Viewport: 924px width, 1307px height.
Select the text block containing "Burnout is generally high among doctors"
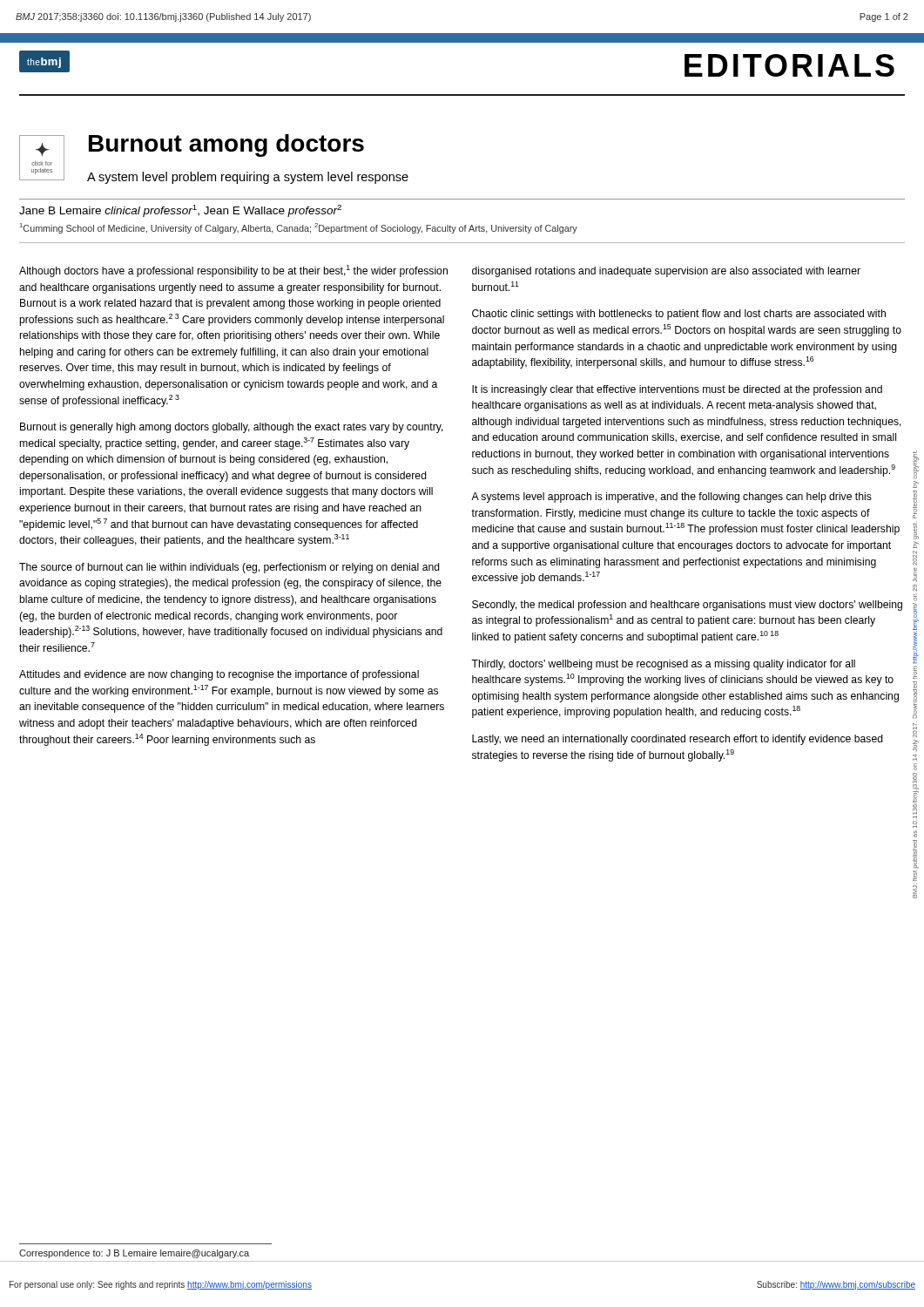click(x=236, y=484)
